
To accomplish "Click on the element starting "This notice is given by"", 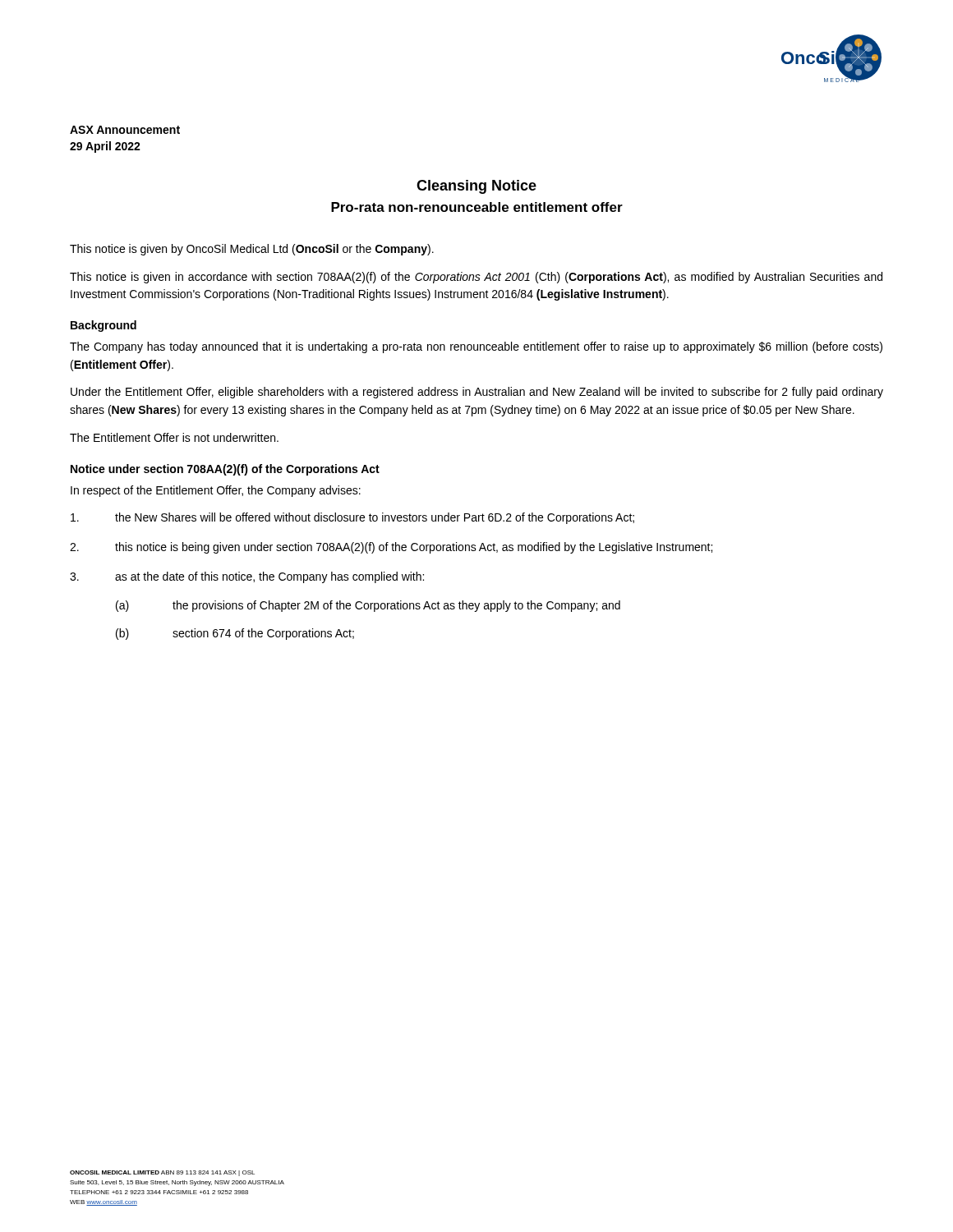I will pos(252,249).
